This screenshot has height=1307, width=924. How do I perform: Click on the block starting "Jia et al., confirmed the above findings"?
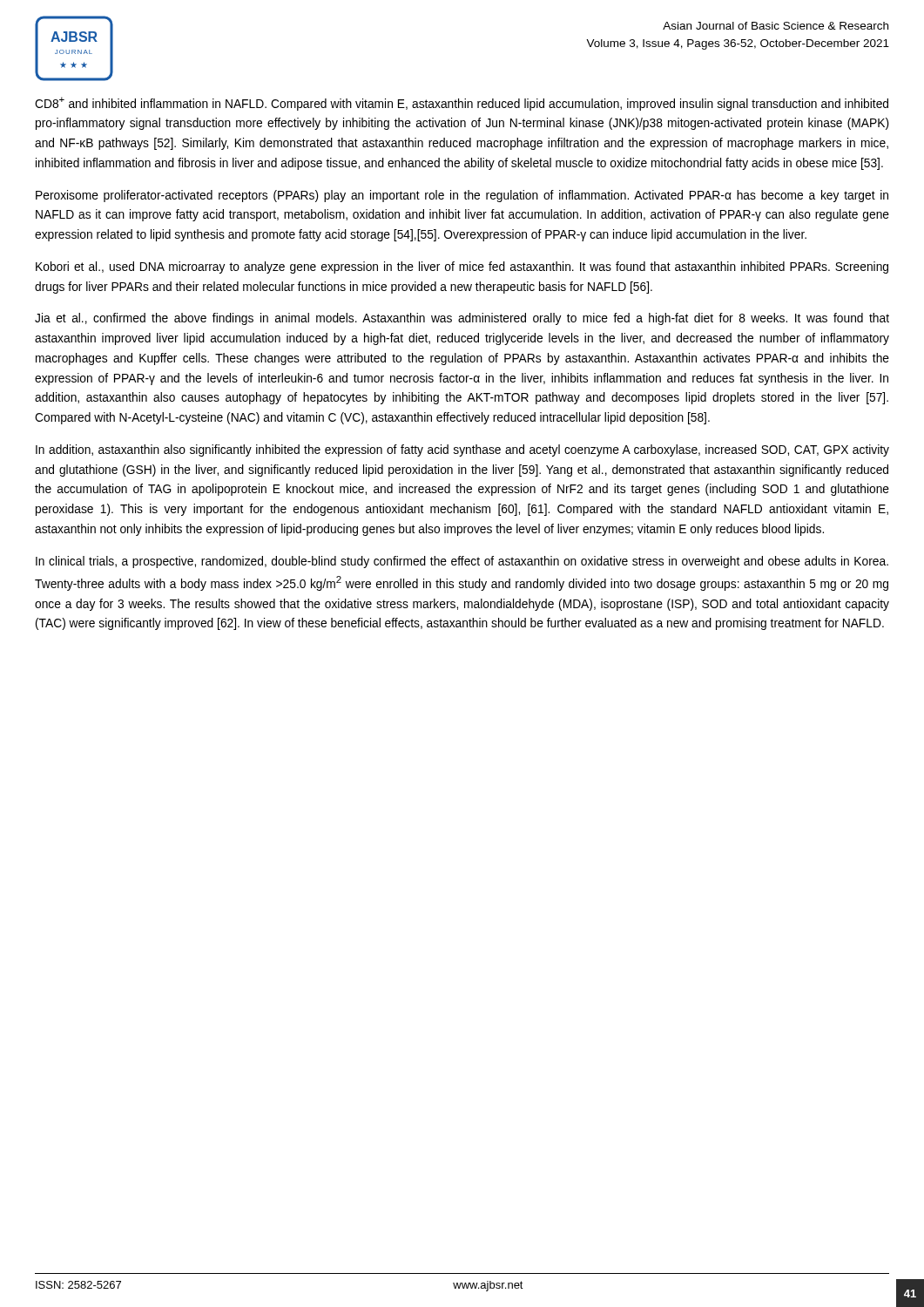click(x=462, y=368)
